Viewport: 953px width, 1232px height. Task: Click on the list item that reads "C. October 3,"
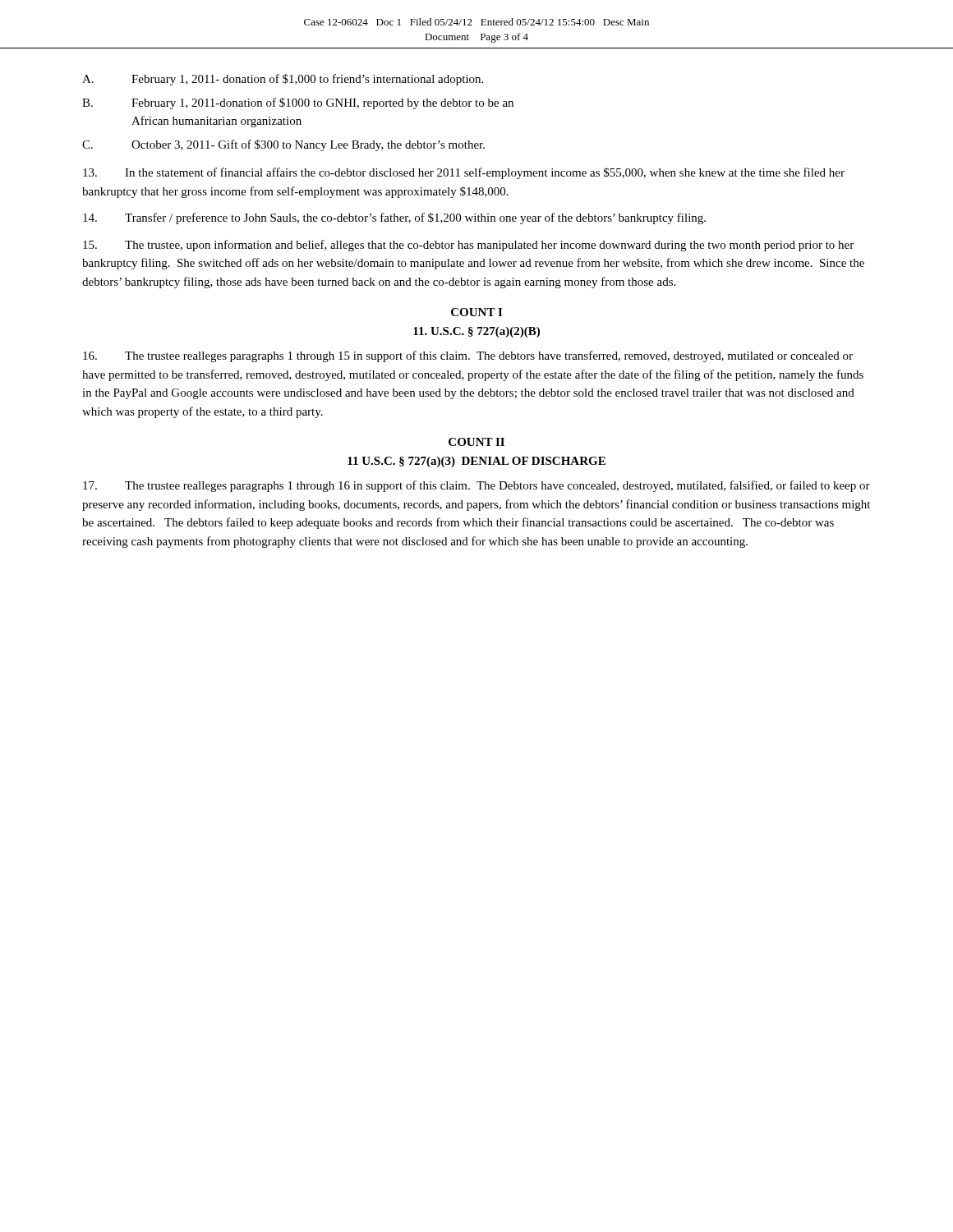[x=476, y=144]
